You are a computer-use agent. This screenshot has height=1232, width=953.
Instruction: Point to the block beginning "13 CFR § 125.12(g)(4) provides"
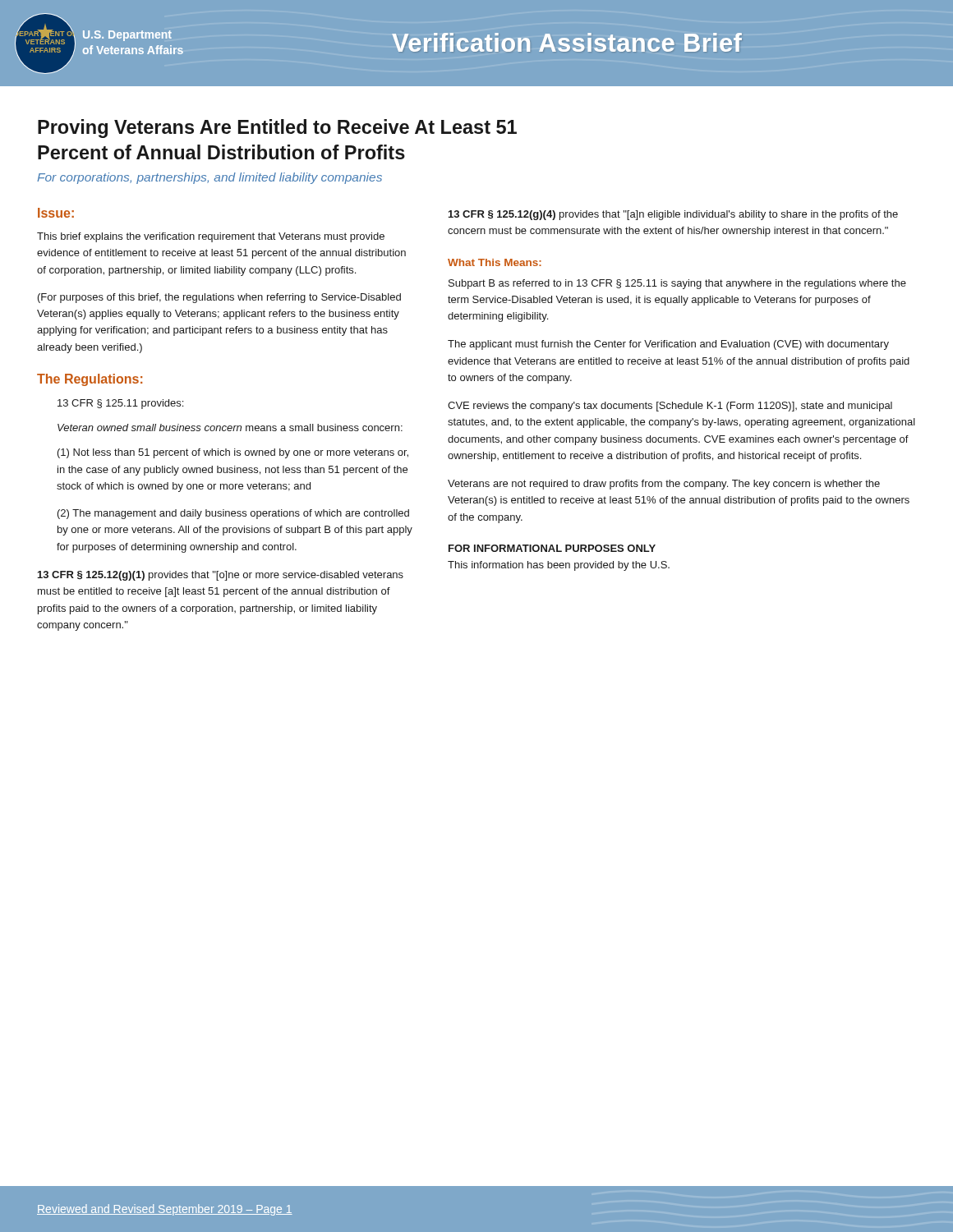[682, 223]
